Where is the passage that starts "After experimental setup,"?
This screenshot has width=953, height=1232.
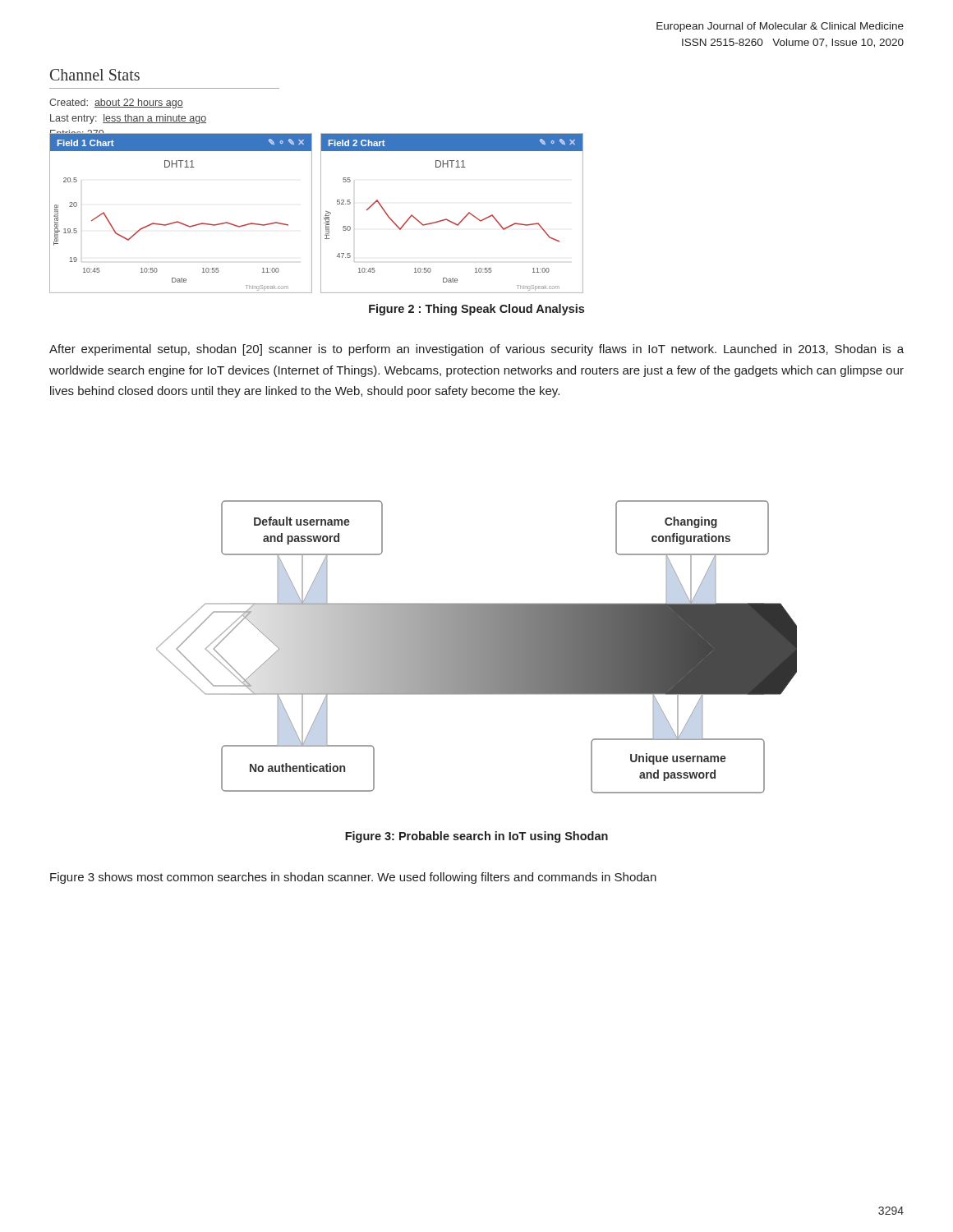point(476,370)
